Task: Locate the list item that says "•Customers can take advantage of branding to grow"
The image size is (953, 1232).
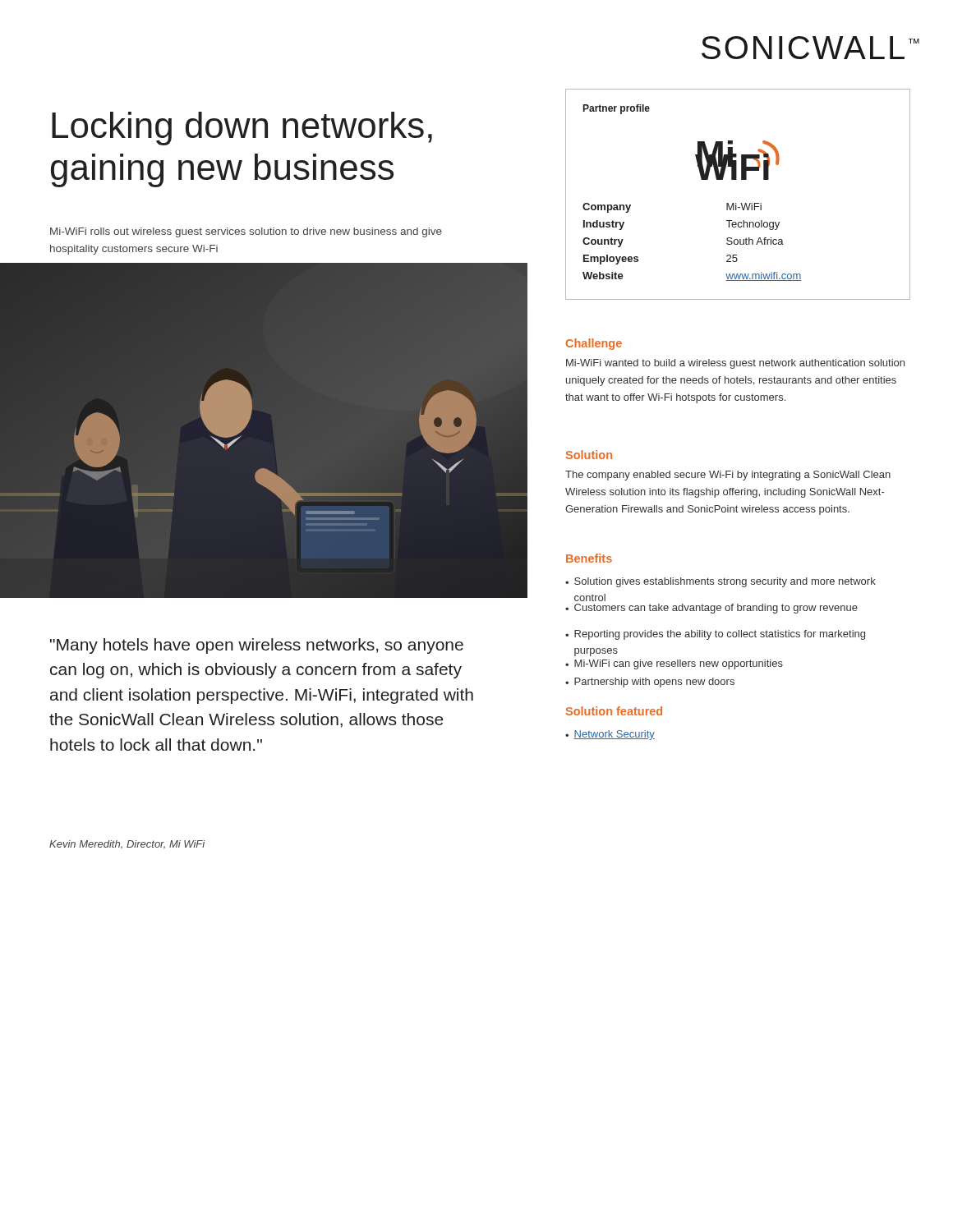Action: tap(711, 609)
